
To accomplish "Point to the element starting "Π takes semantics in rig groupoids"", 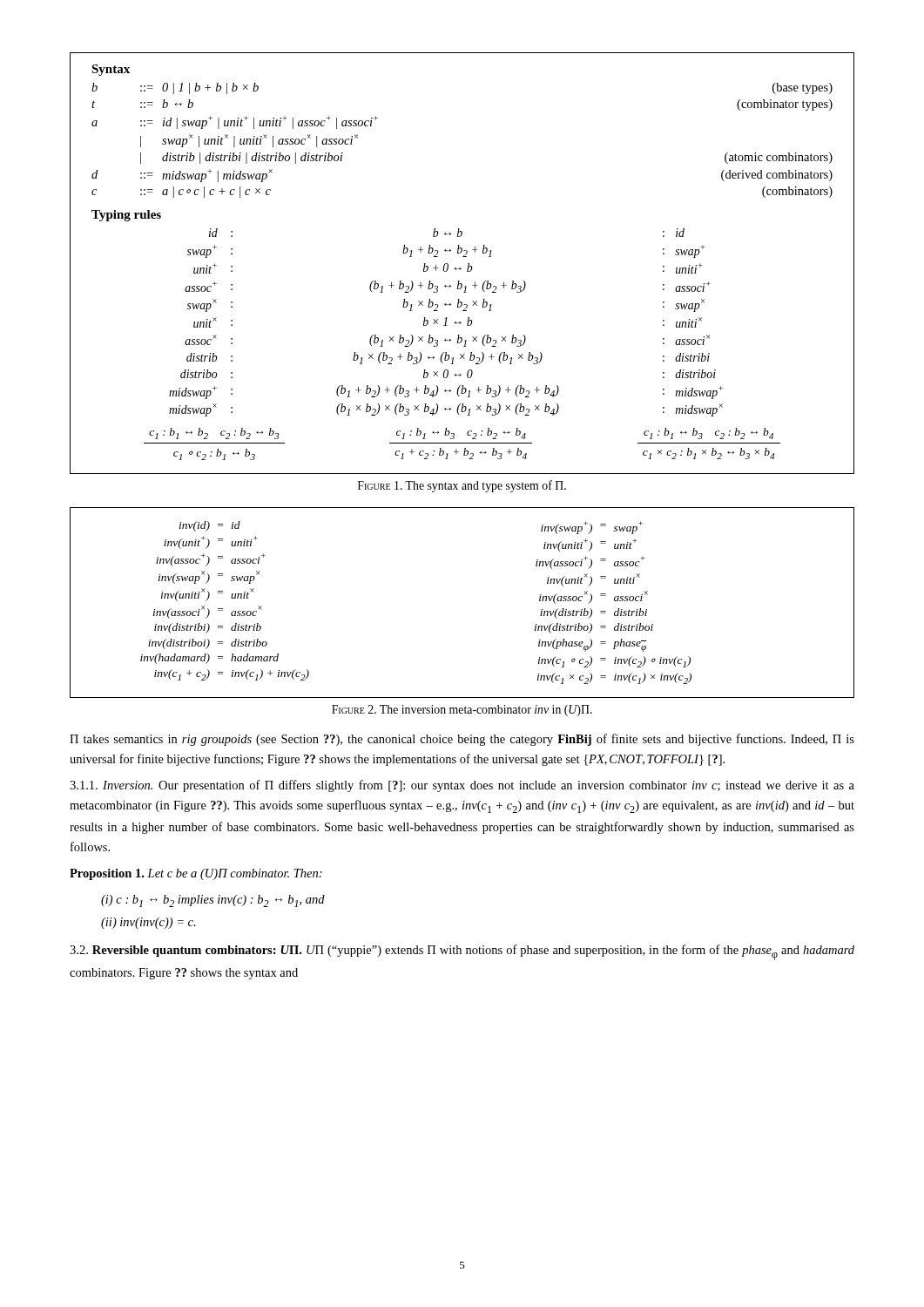I will point(462,749).
